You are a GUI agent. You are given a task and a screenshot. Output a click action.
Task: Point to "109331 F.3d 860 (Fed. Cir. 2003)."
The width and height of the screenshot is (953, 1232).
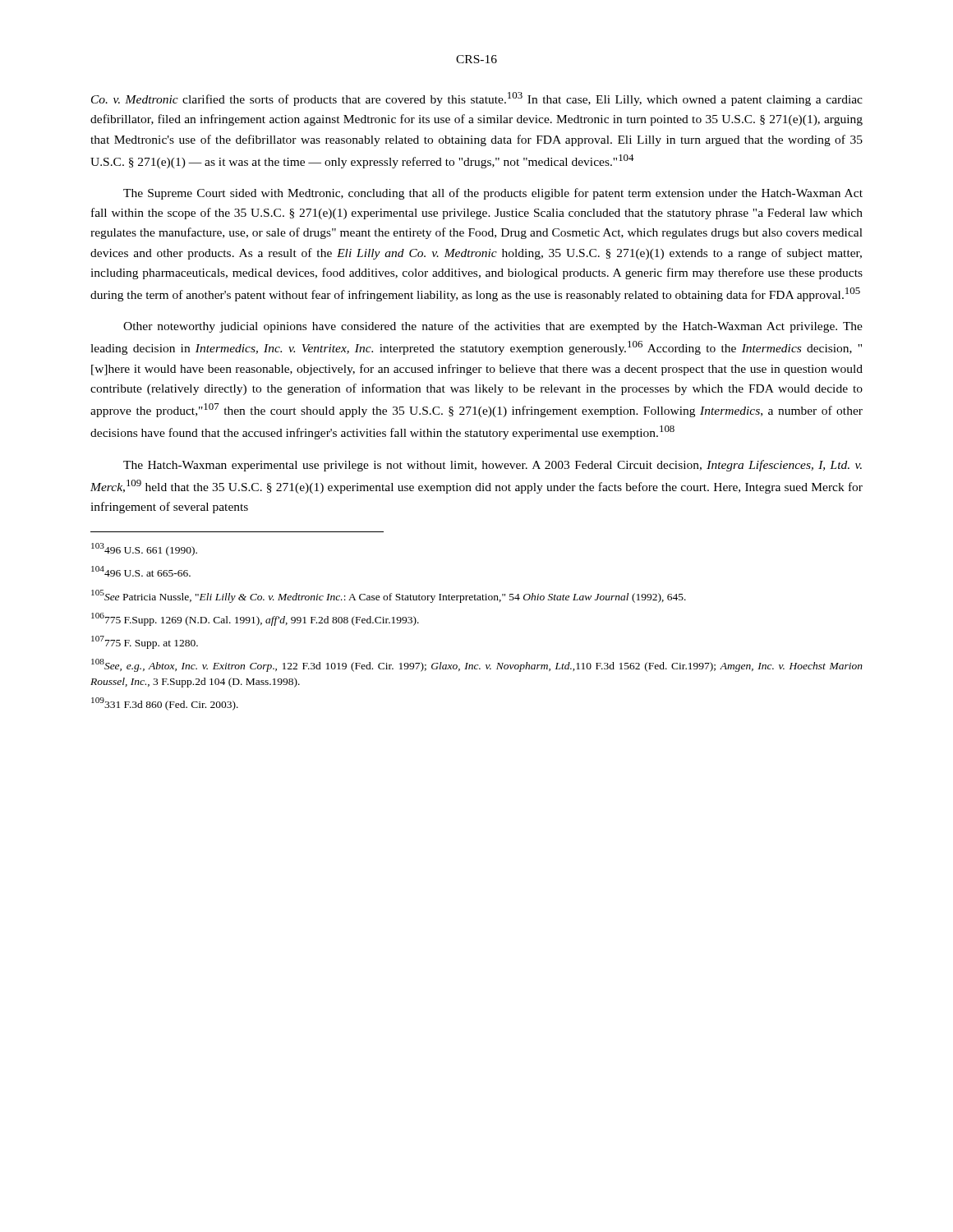pyautogui.click(x=164, y=703)
